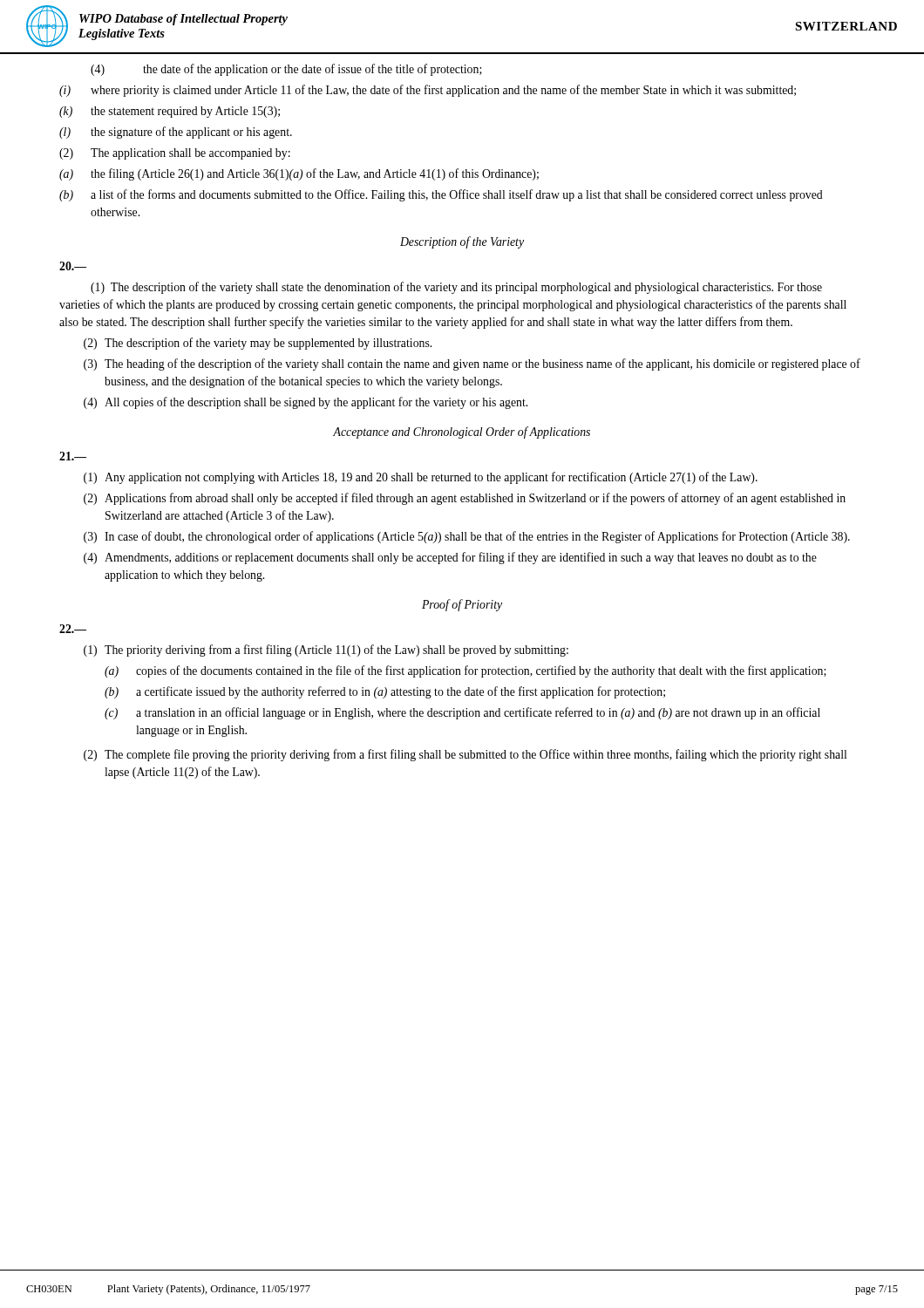924x1308 pixels.
Task: Select the text block that says "(1) The priority deriving from"
Action: point(462,651)
